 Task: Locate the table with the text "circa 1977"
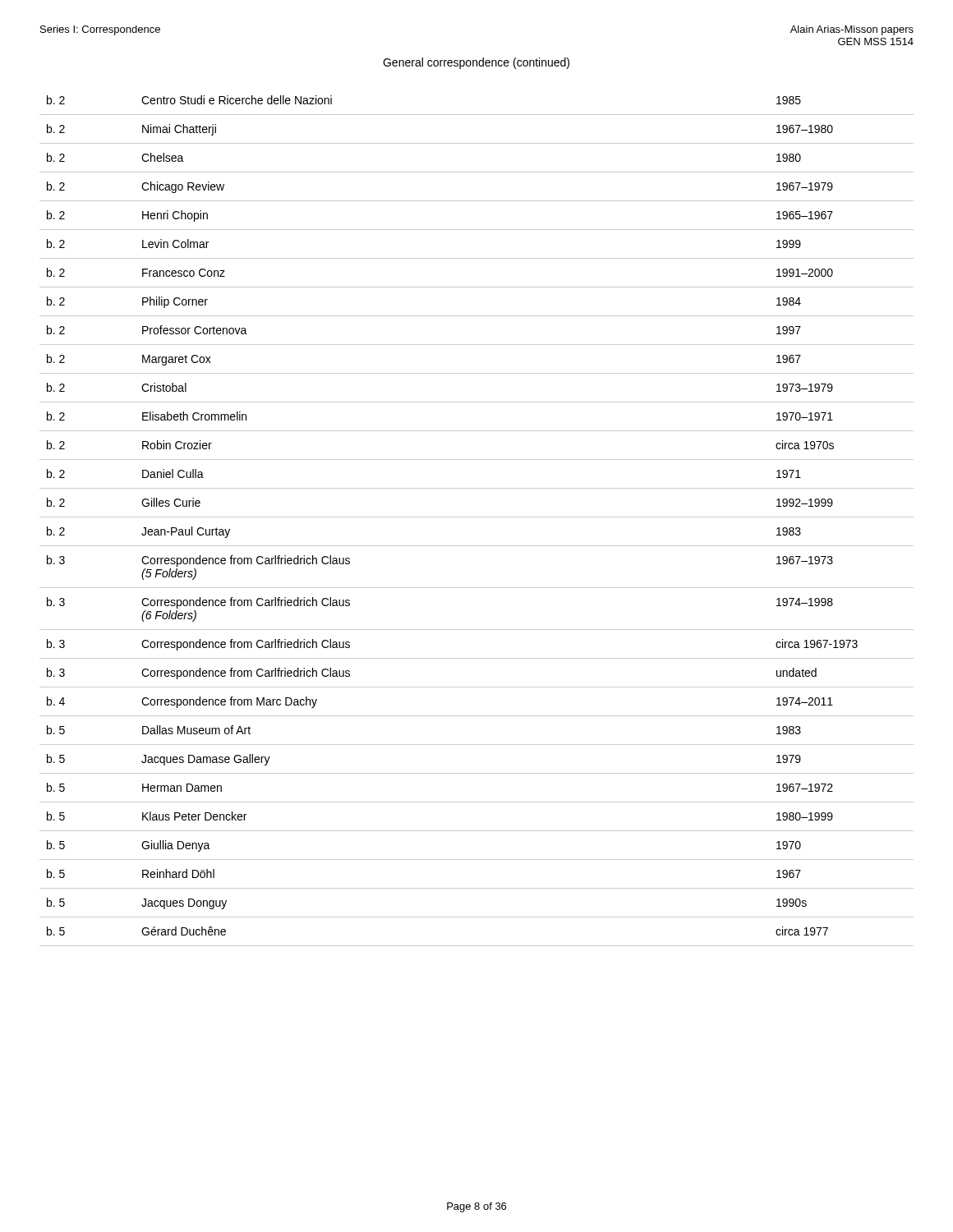(x=476, y=634)
